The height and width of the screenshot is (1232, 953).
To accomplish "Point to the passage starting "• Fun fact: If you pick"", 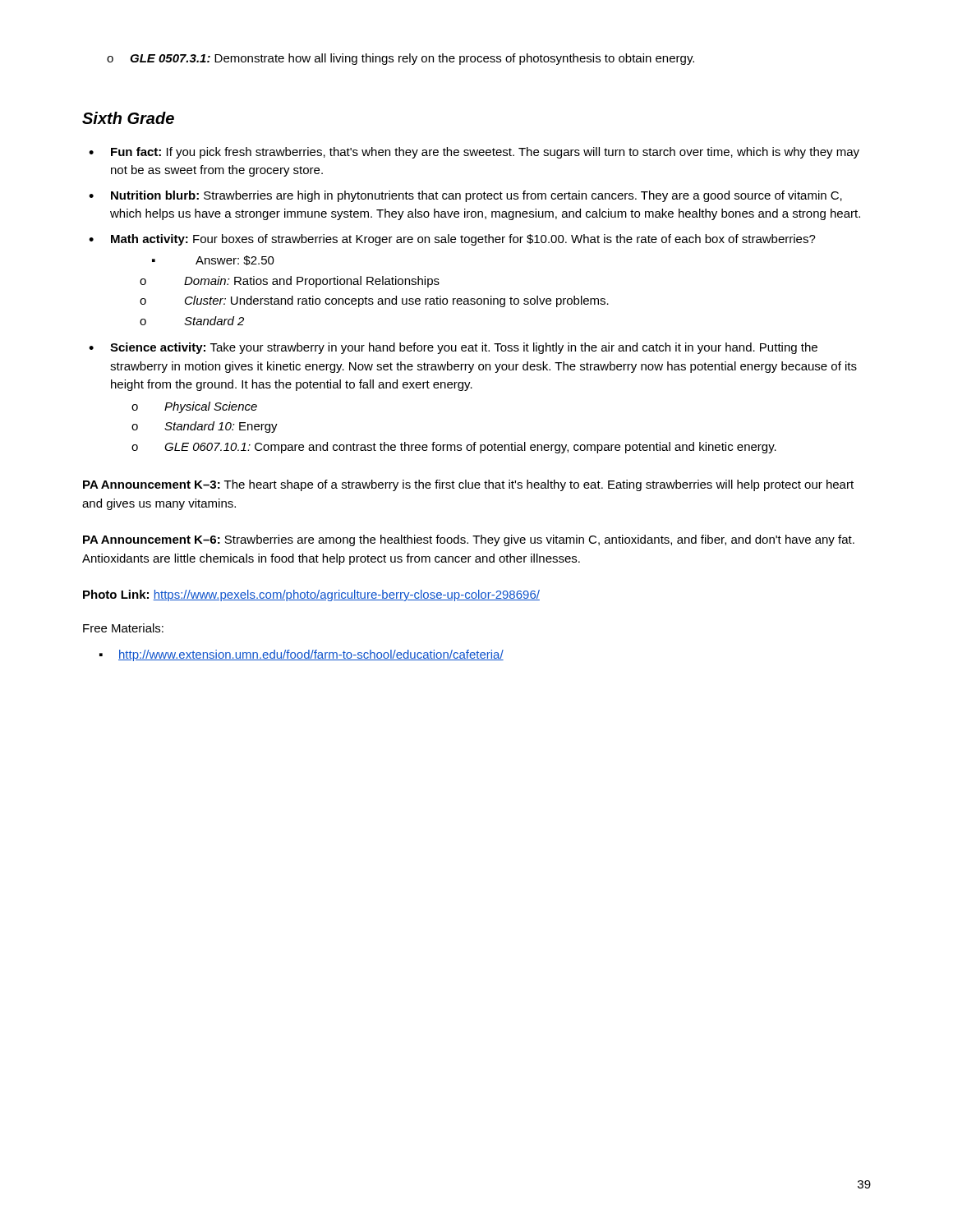I will click(x=476, y=161).
